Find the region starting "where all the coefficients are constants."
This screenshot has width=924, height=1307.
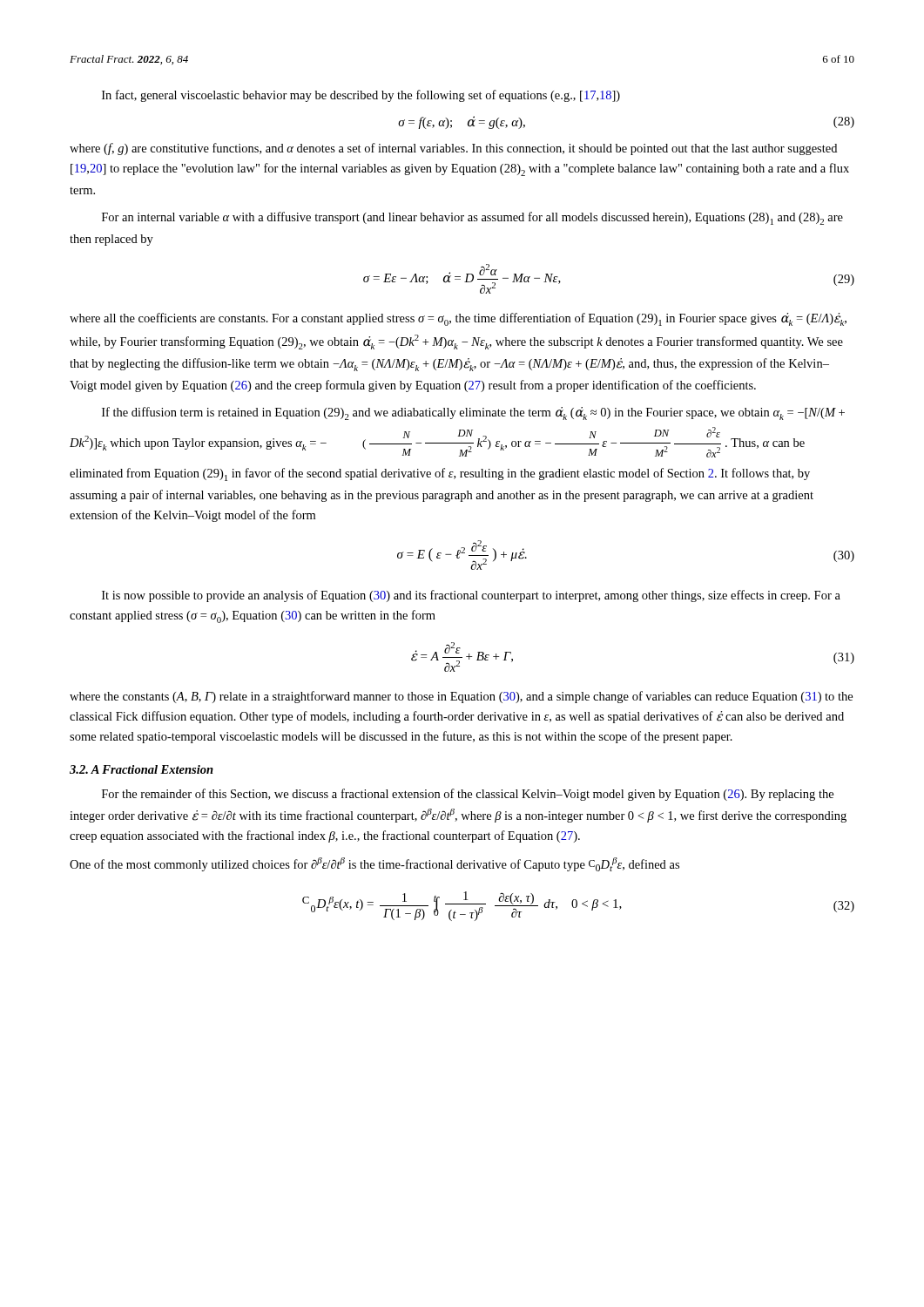pos(458,352)
